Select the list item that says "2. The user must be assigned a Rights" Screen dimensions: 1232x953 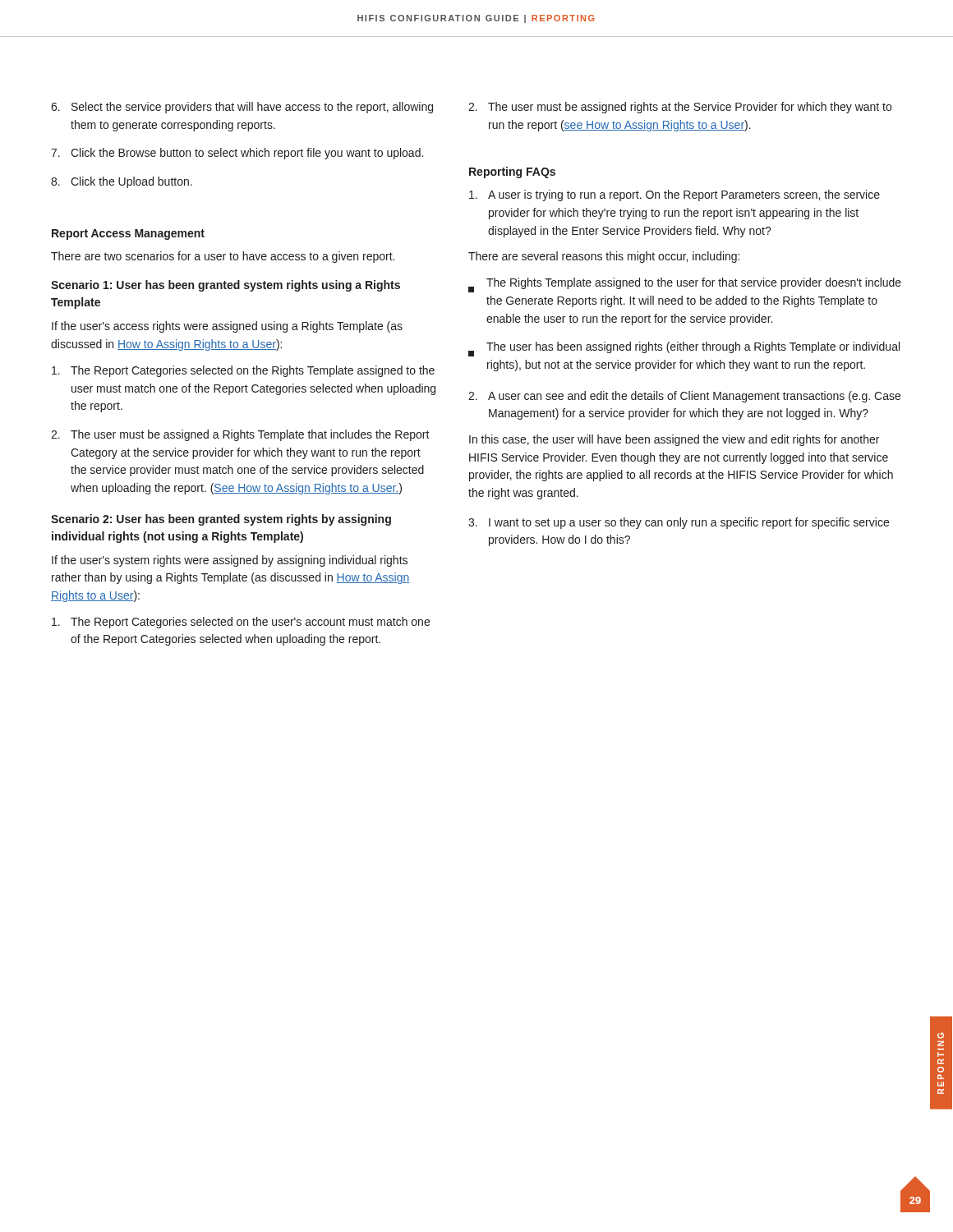pyautogui.click(x=244, y=462)
